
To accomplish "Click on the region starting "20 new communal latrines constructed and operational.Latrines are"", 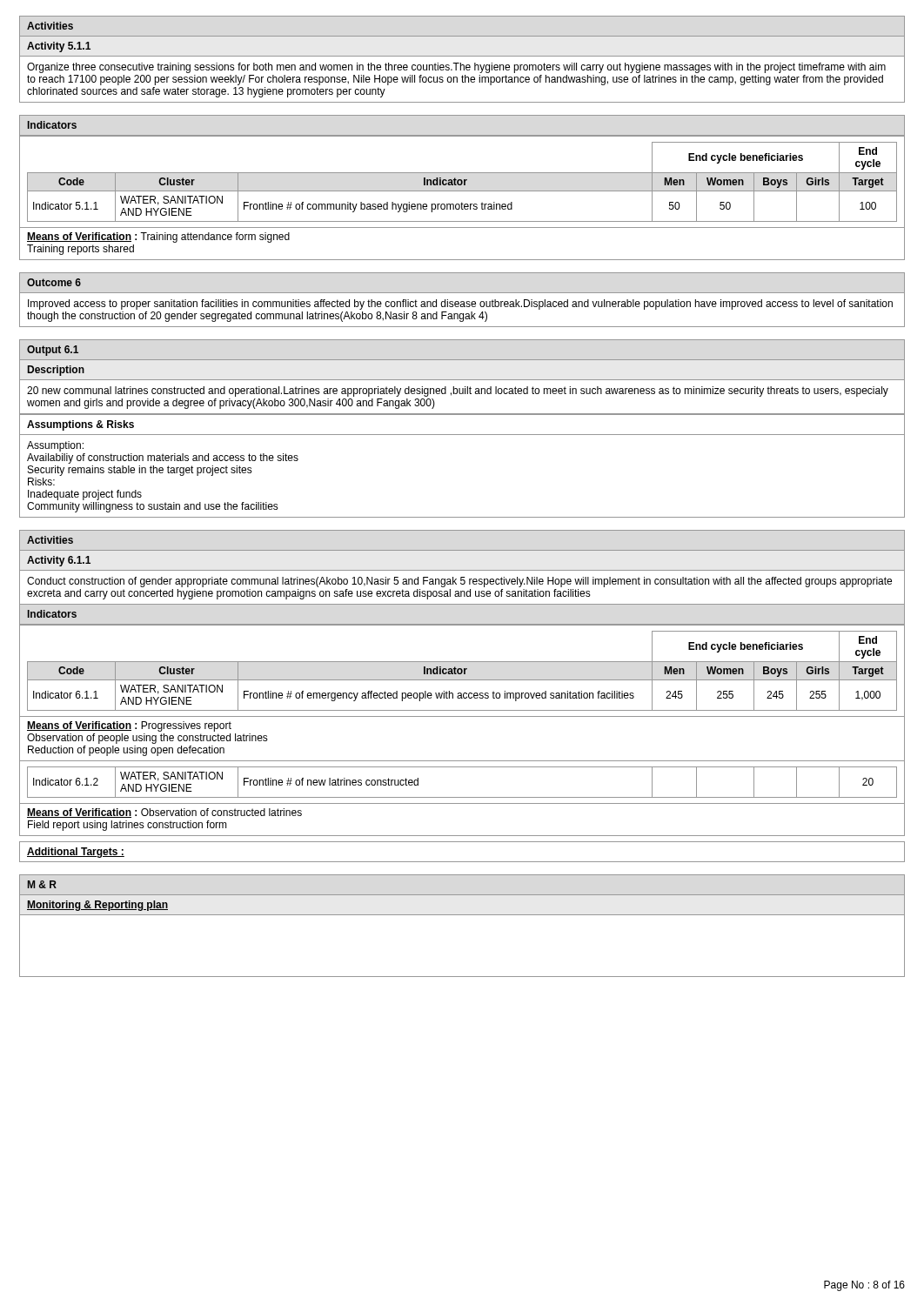I will (x=458, y=397).
